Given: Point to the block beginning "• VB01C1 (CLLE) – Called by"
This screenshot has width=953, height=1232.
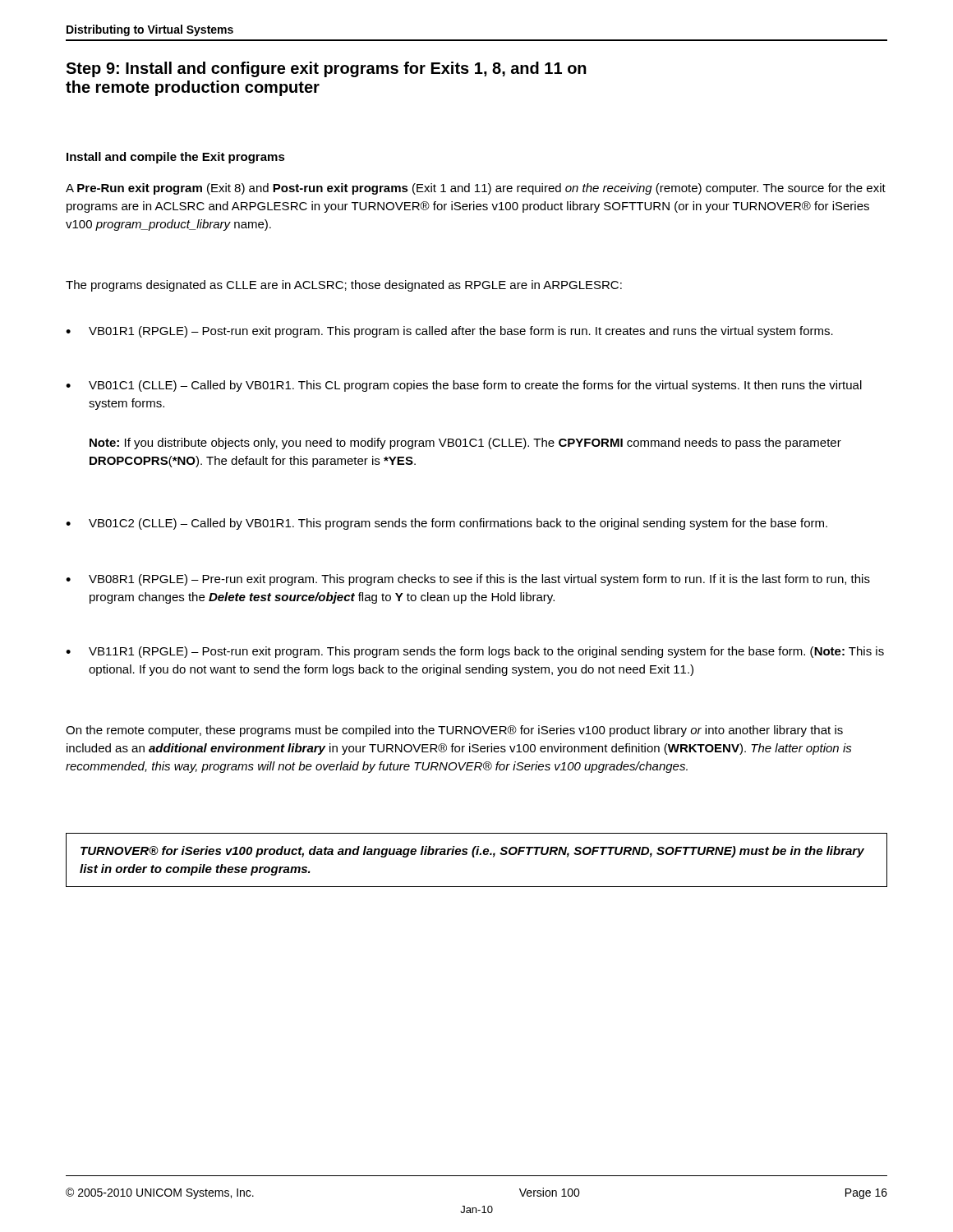Looking at the screenshot, I should [476, 394].
